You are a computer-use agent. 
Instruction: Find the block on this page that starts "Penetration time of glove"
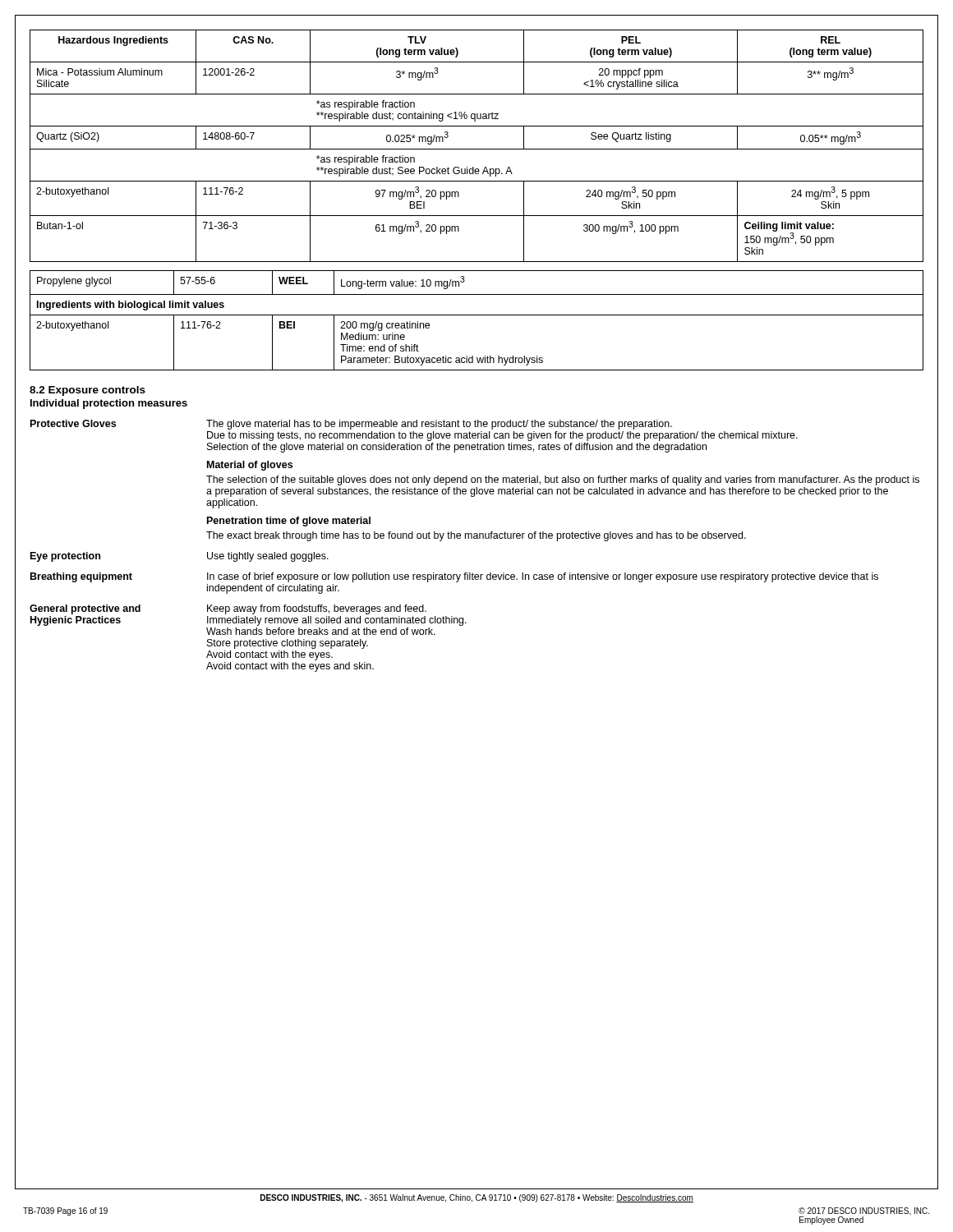point(289,520)
